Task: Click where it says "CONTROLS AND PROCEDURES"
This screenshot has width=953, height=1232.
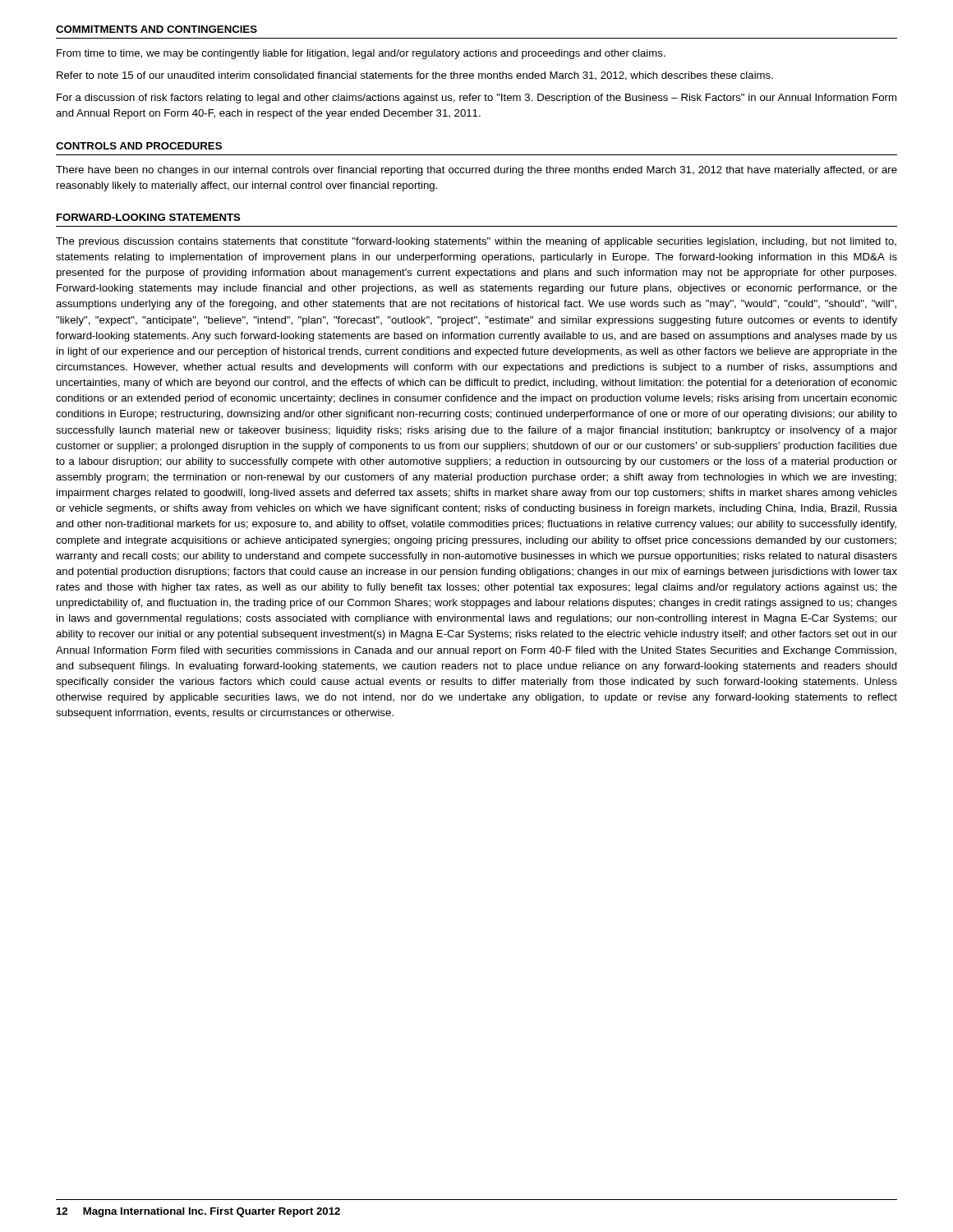Action: (139, 145)
